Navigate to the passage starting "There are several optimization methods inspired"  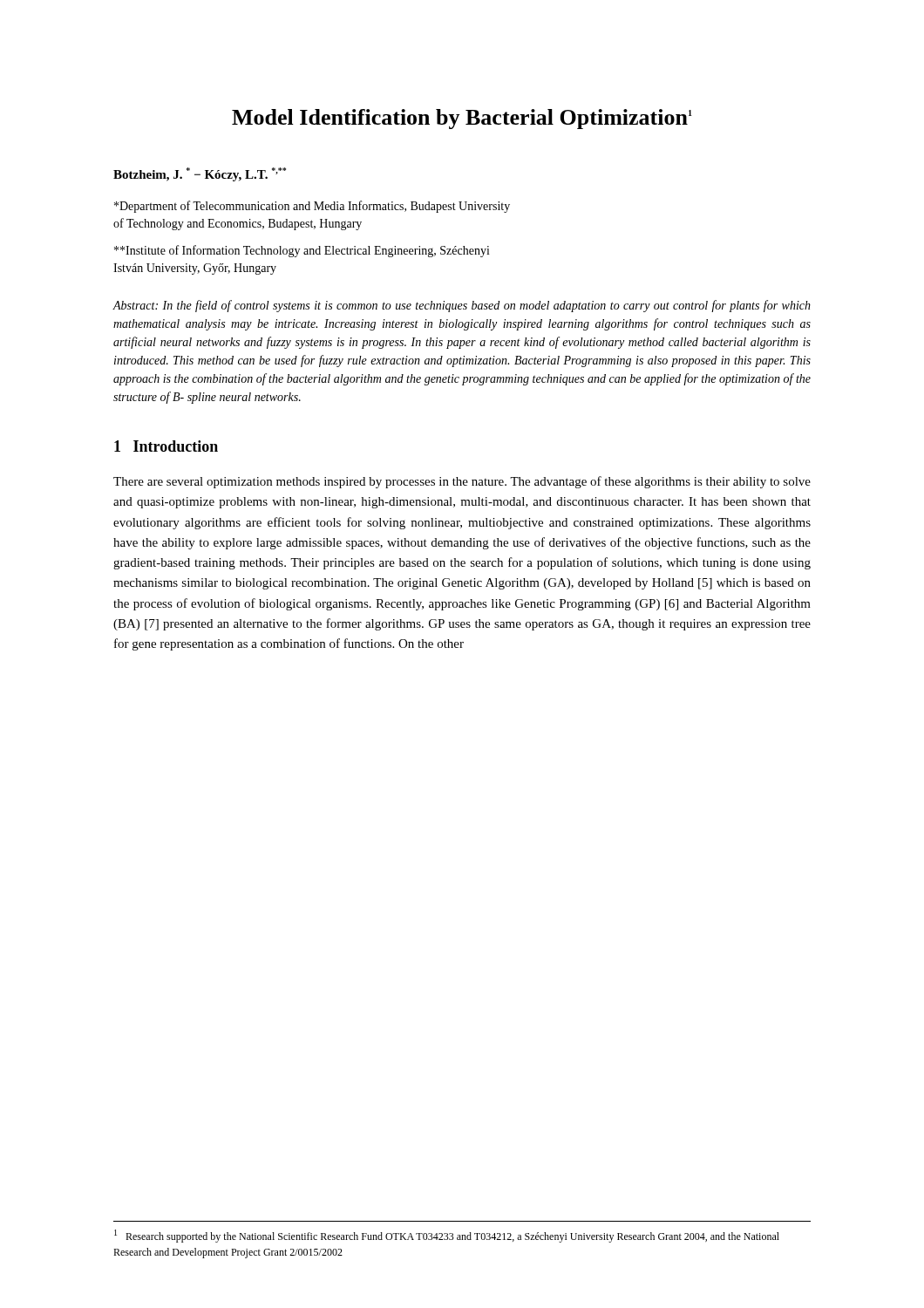click(462, 563)
